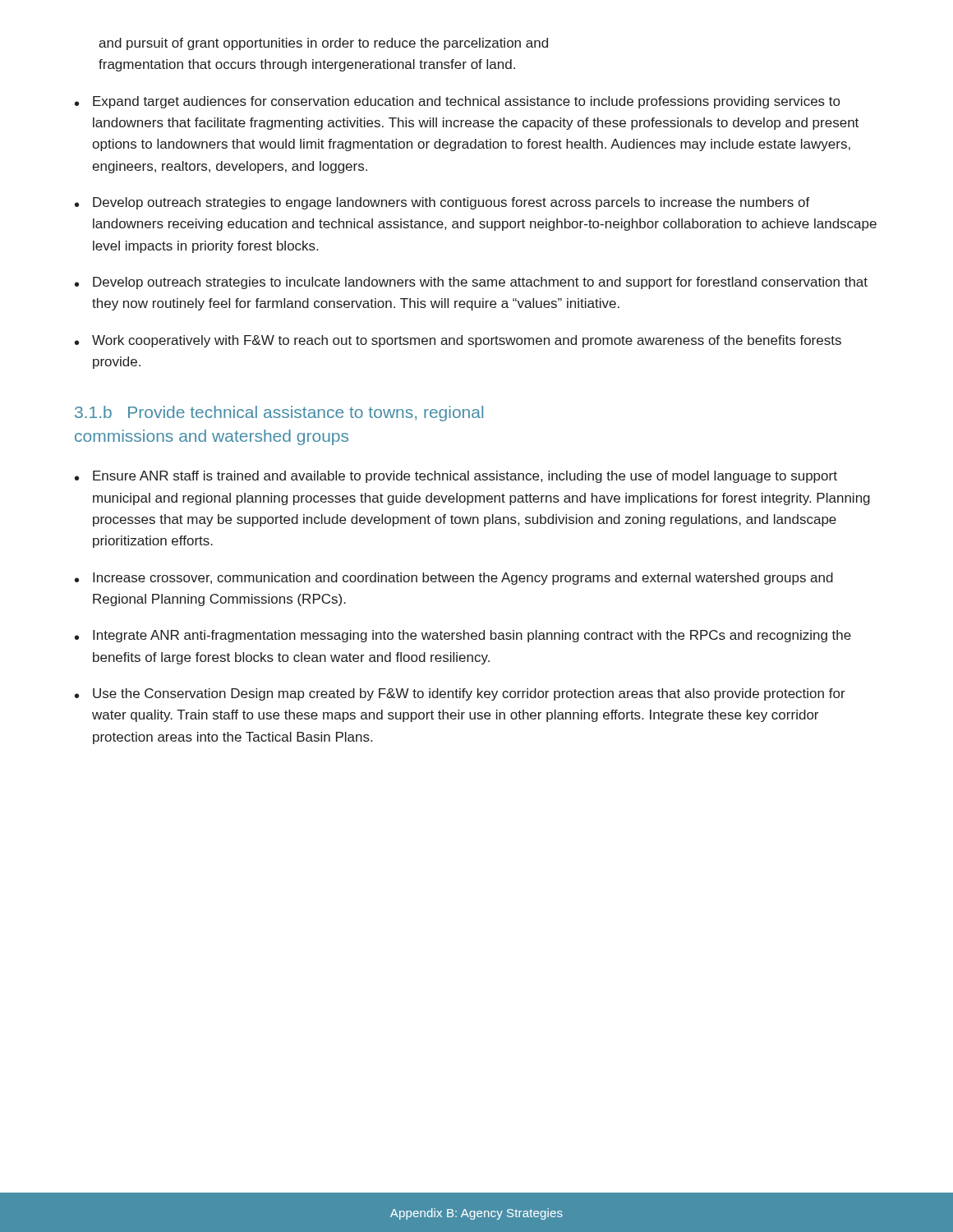Locate the list item with the text "• Increase crossover, communication and coordination"
This screenshot has width=953, height=1232.
[x=476, y=589]
